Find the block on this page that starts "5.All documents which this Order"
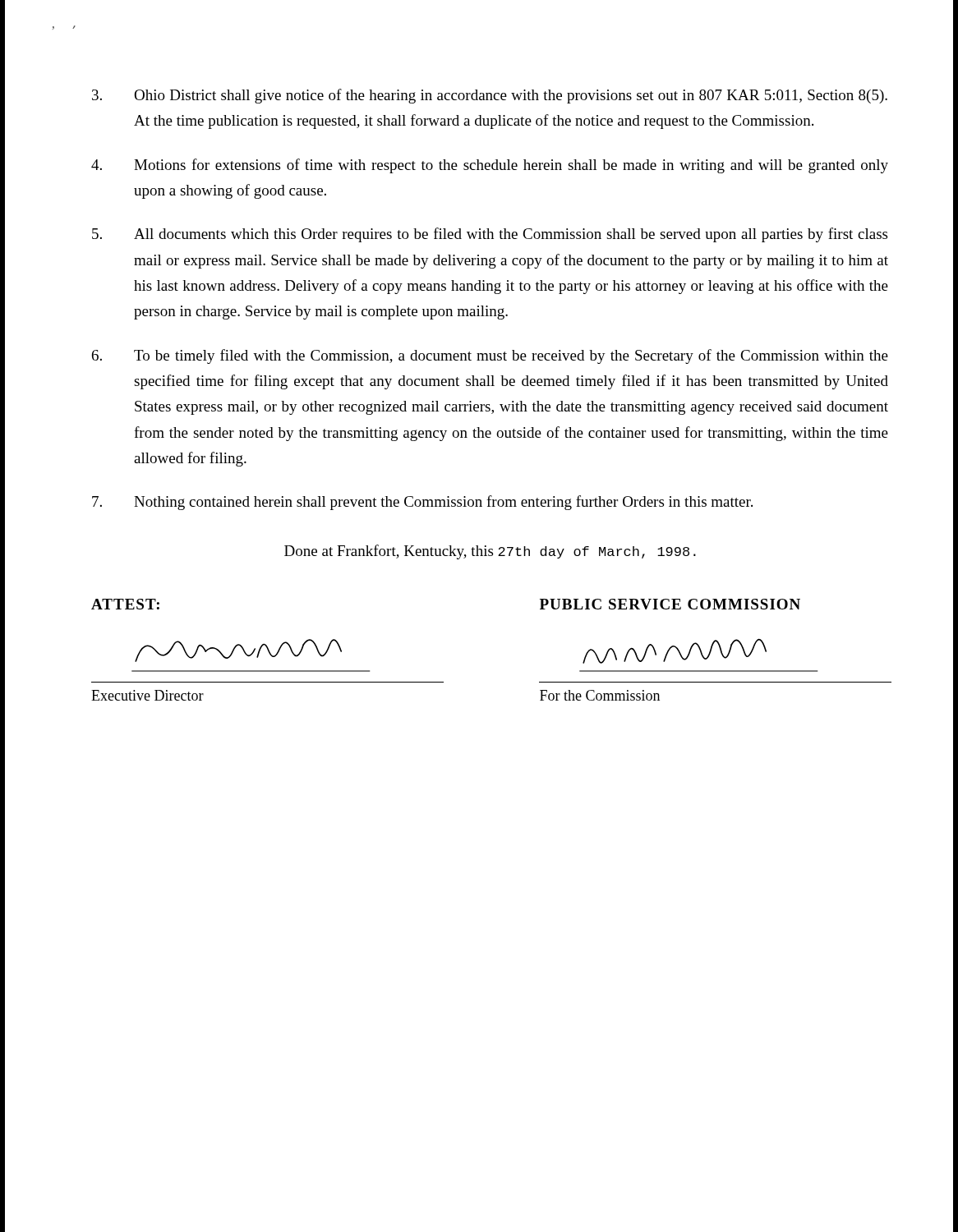The image size is (958, 1232). click(491, 273)
